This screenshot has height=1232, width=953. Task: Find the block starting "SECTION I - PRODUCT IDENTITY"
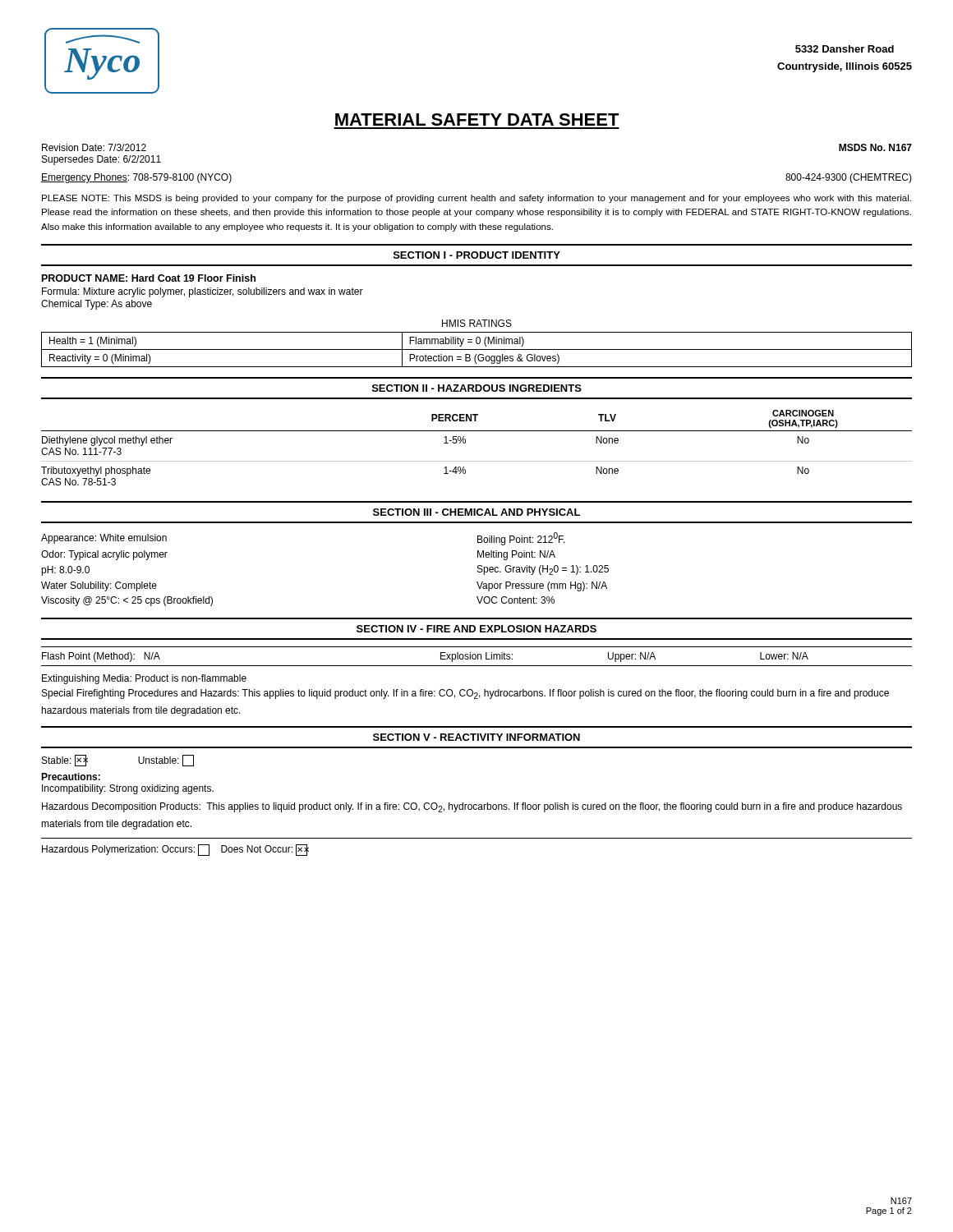click(x=476, y=255)
